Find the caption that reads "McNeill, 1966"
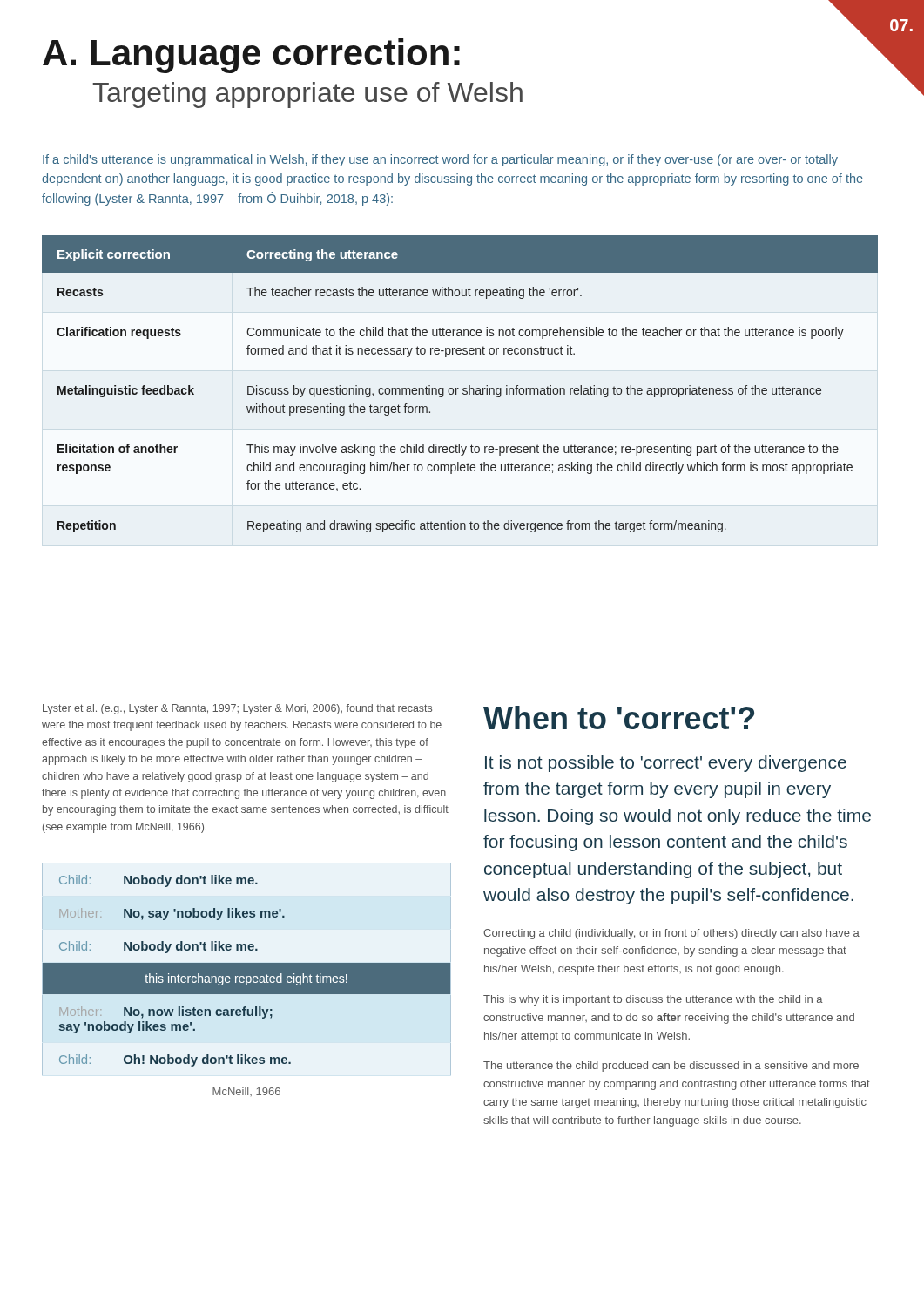 tap(246, 1091)
